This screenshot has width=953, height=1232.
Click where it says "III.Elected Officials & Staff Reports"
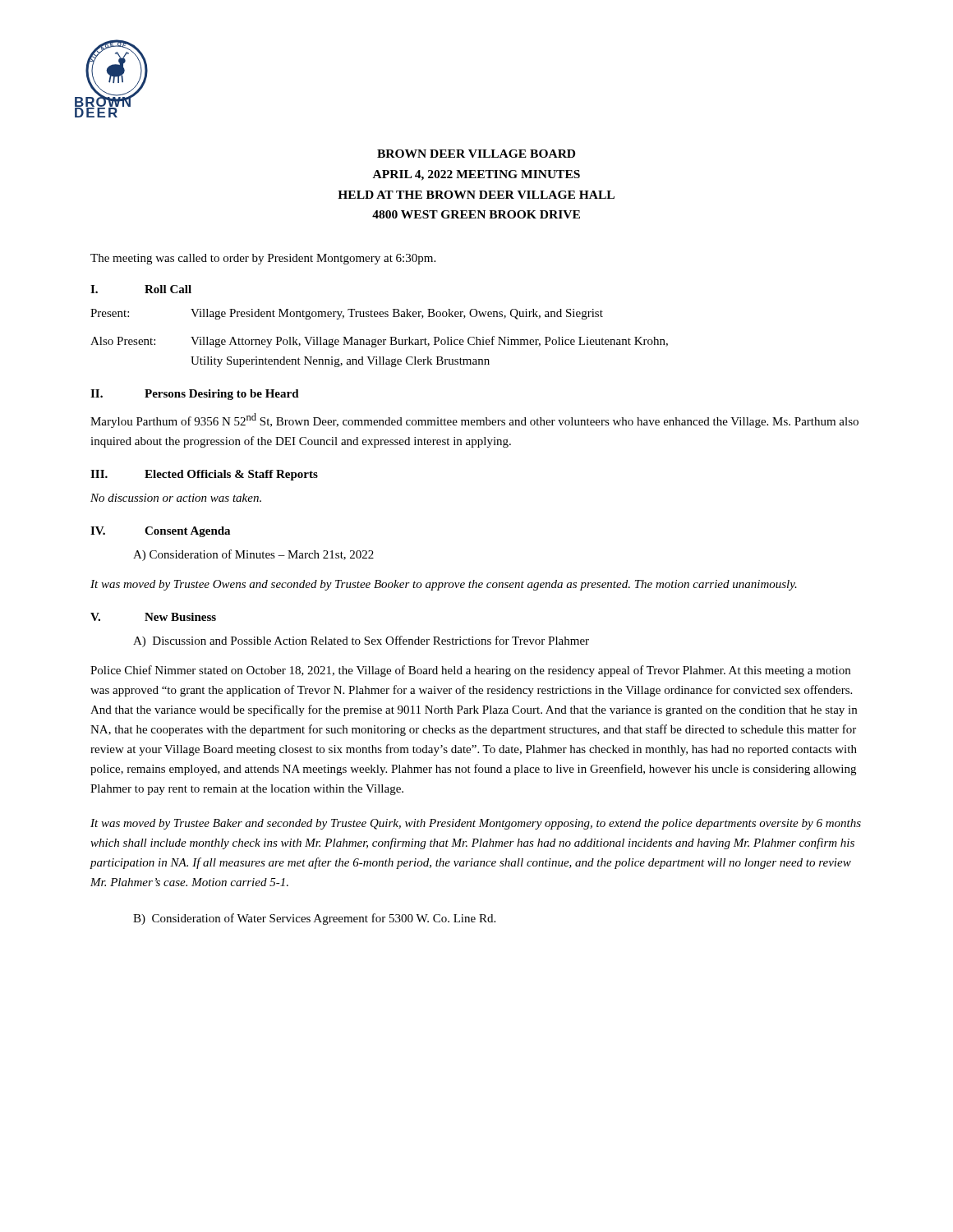tap(204, 475)
